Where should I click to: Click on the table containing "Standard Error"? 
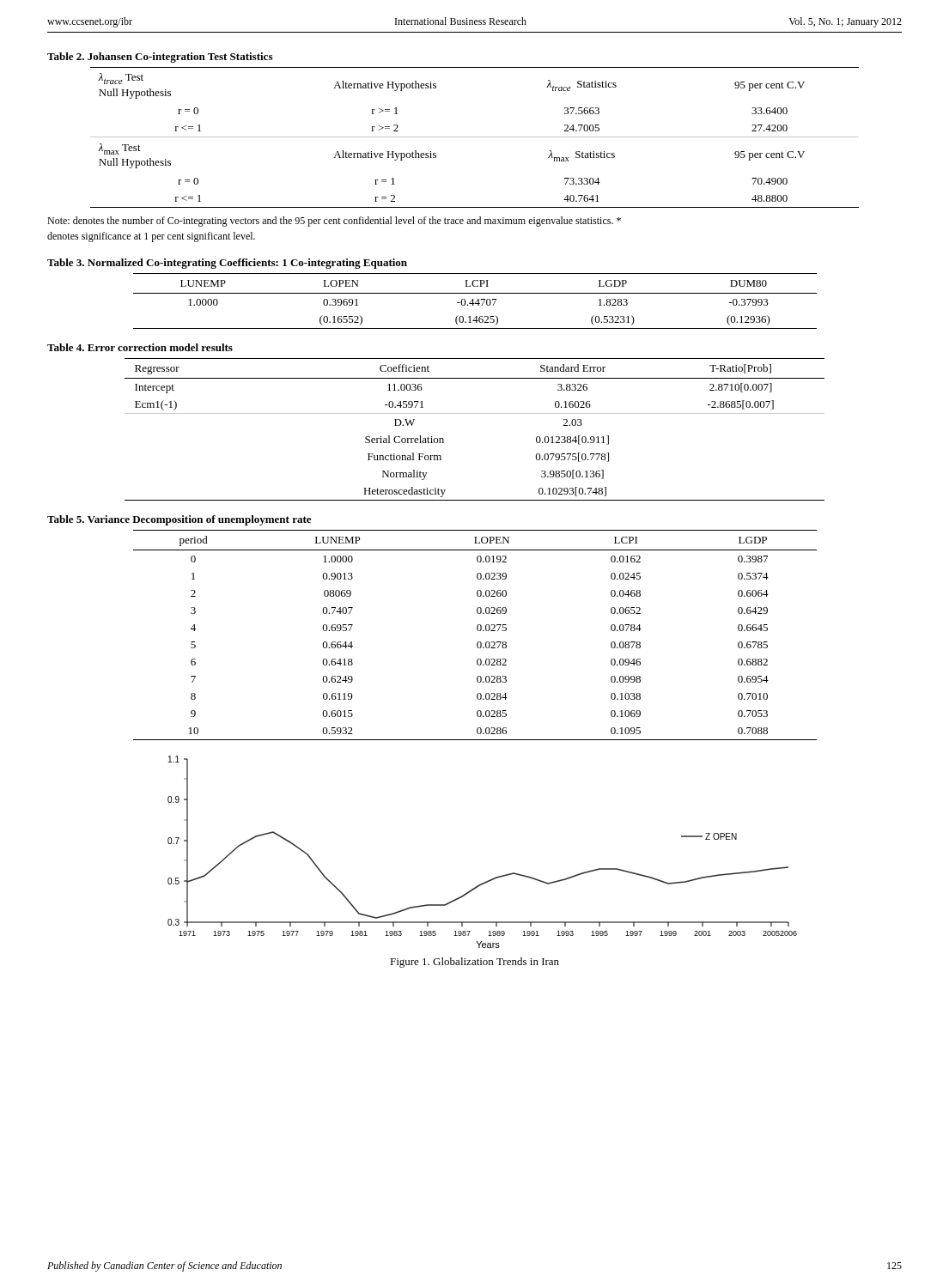(x=474, y=429)
